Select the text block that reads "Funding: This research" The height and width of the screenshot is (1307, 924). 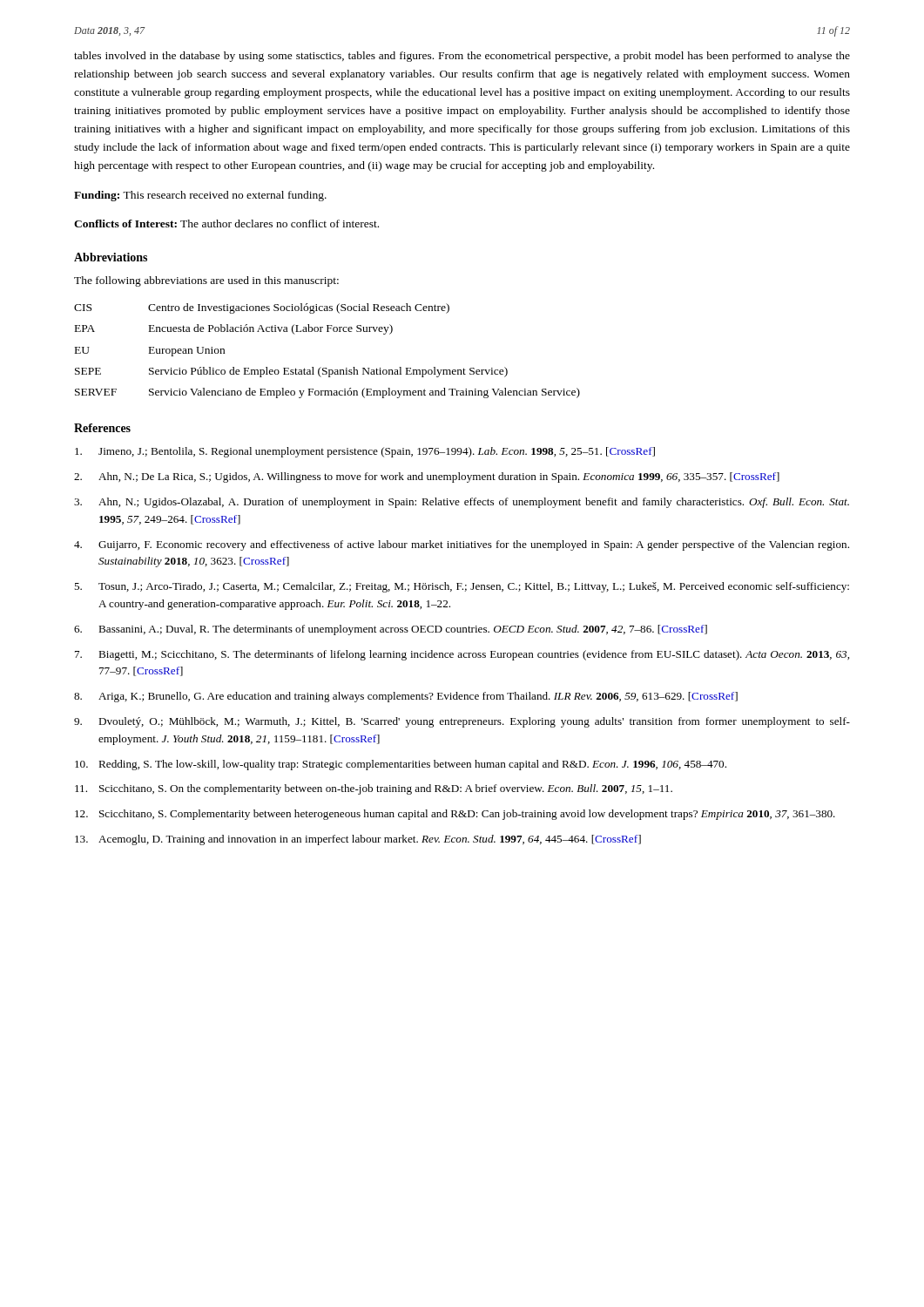200,196
